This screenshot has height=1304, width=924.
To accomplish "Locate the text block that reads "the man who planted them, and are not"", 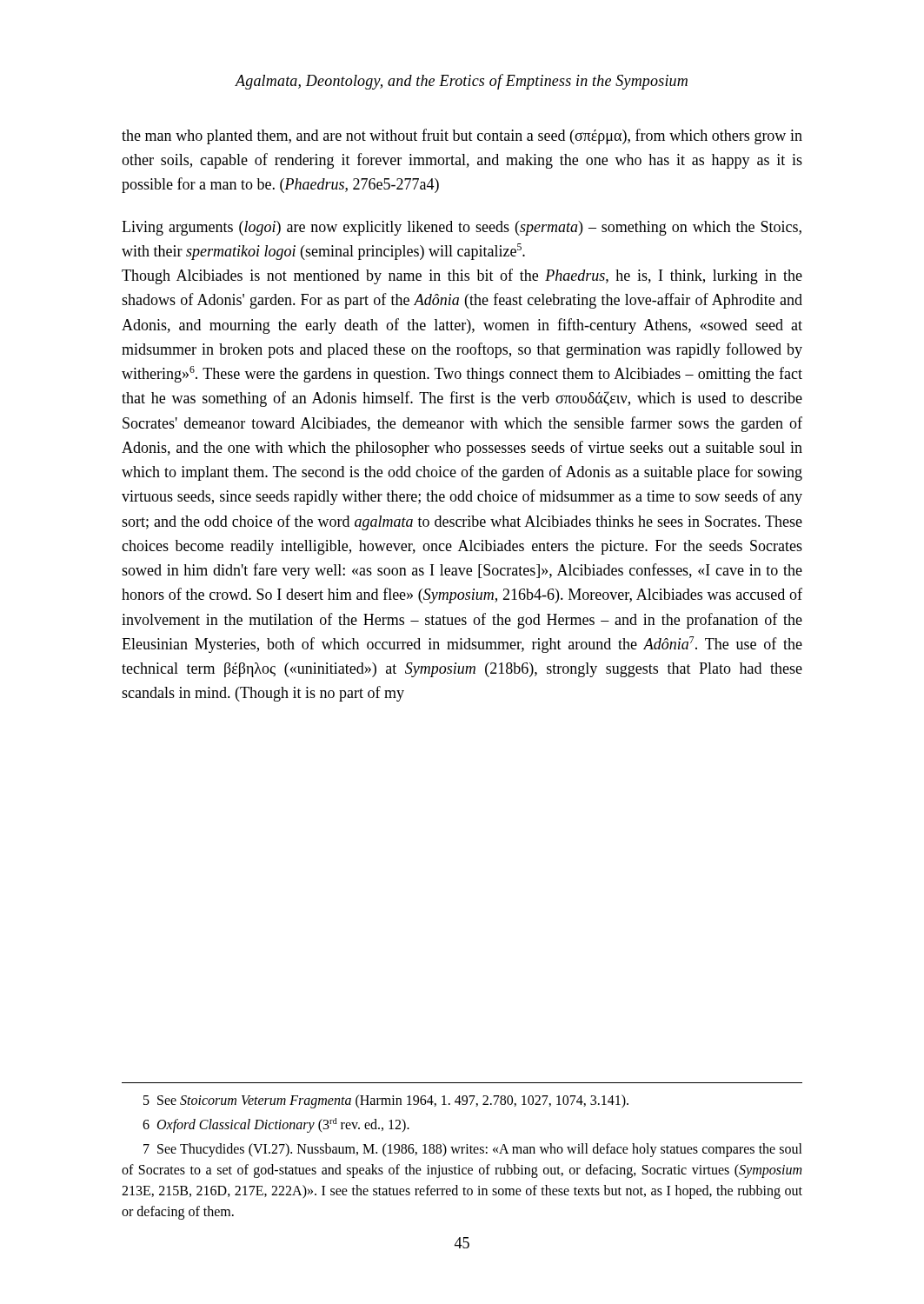I will [x=462, y=160].
